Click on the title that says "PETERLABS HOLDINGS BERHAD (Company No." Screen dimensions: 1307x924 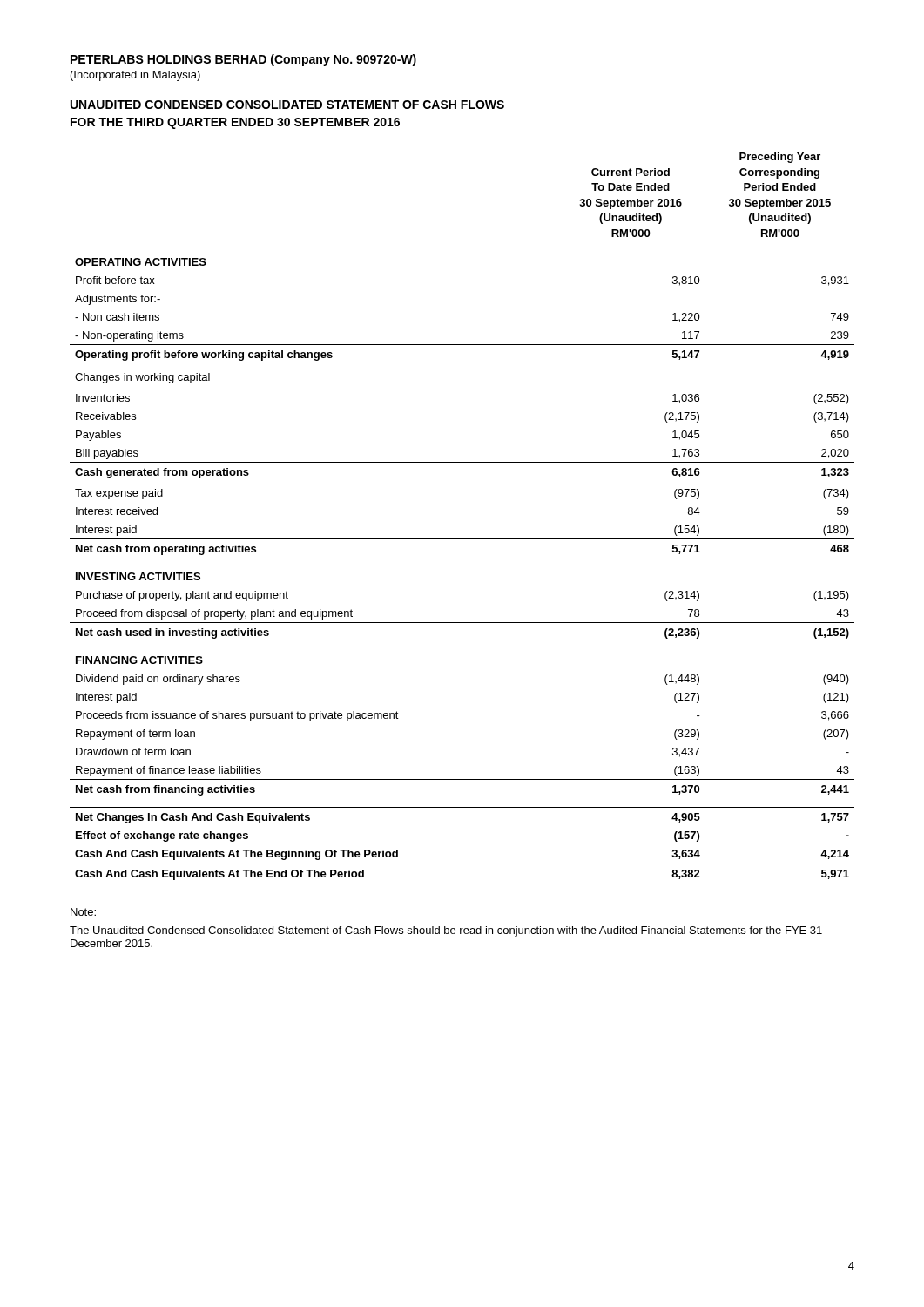point(243,59)
